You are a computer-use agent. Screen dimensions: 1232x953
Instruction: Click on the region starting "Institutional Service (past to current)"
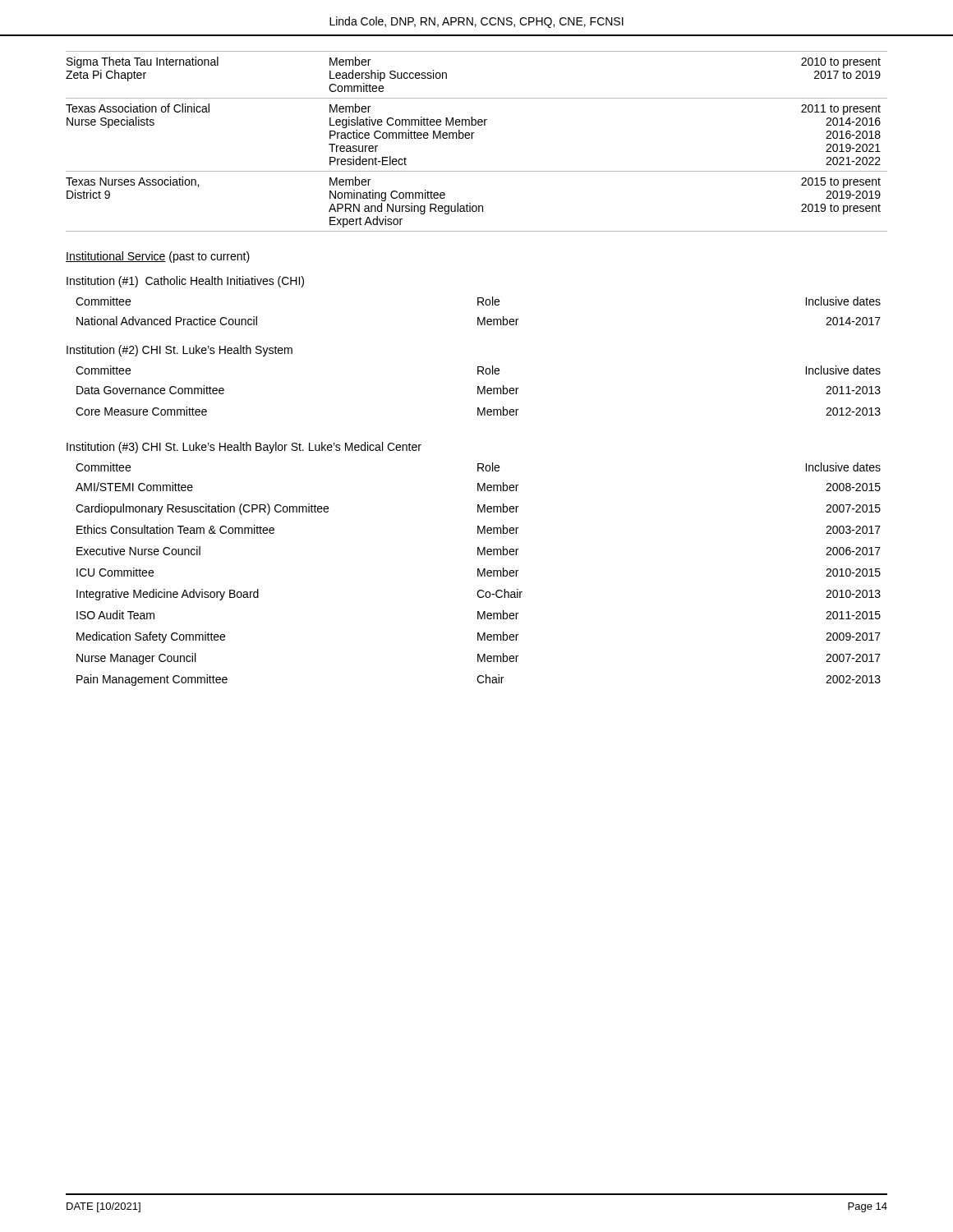(x=158, y=256)
